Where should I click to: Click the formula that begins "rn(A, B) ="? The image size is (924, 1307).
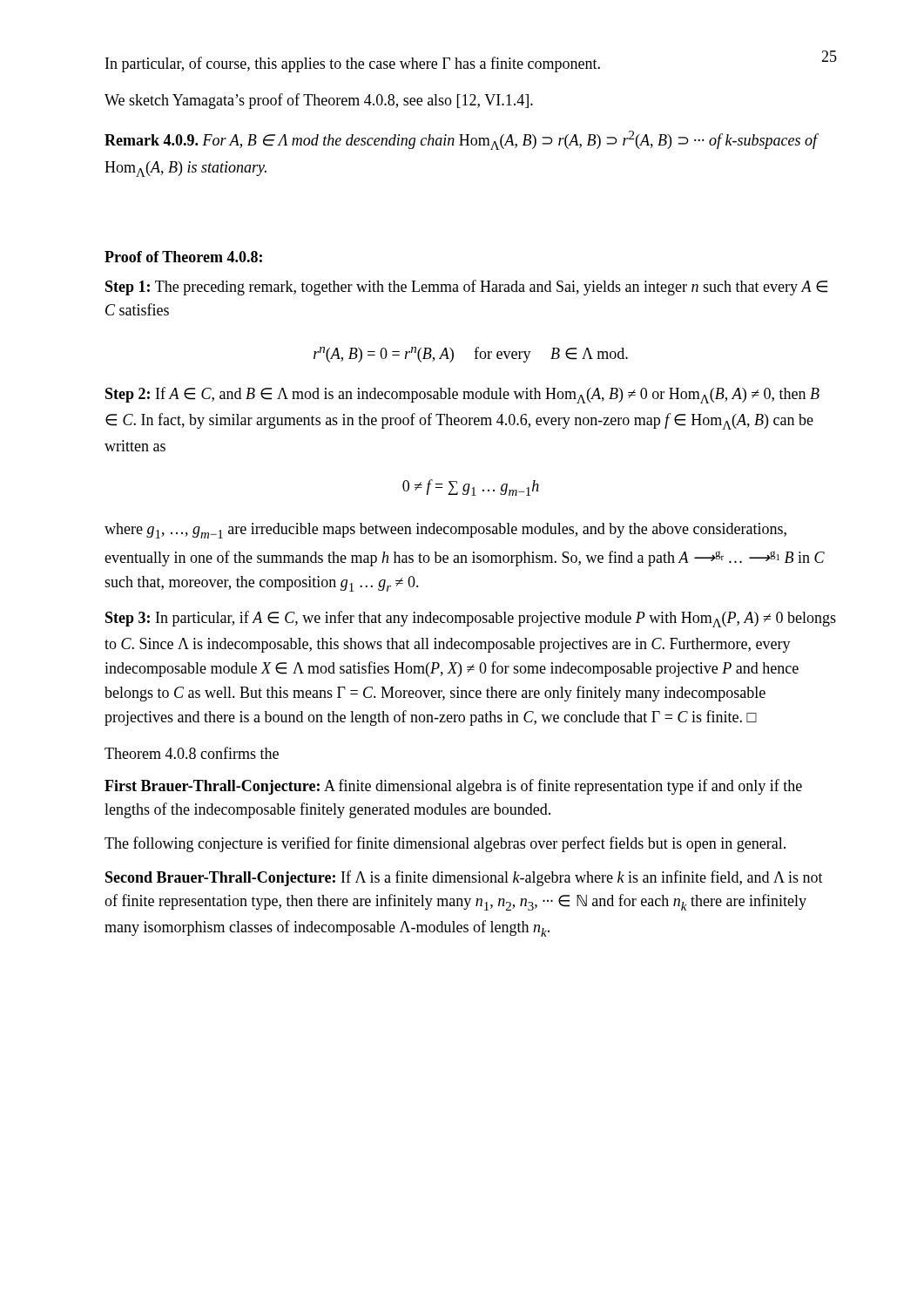[471, 352]
